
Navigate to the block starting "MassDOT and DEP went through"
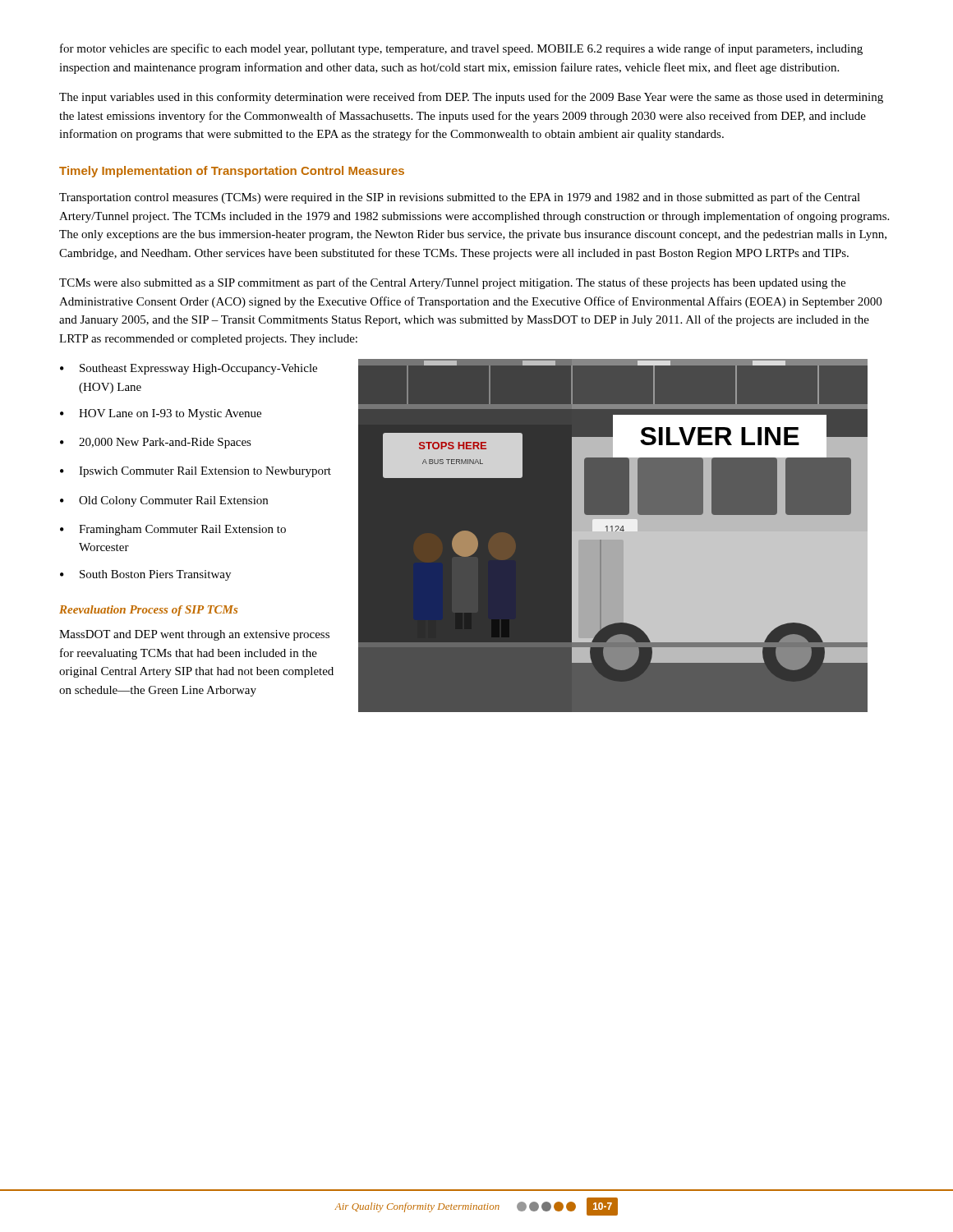click(x=197, y=662)
